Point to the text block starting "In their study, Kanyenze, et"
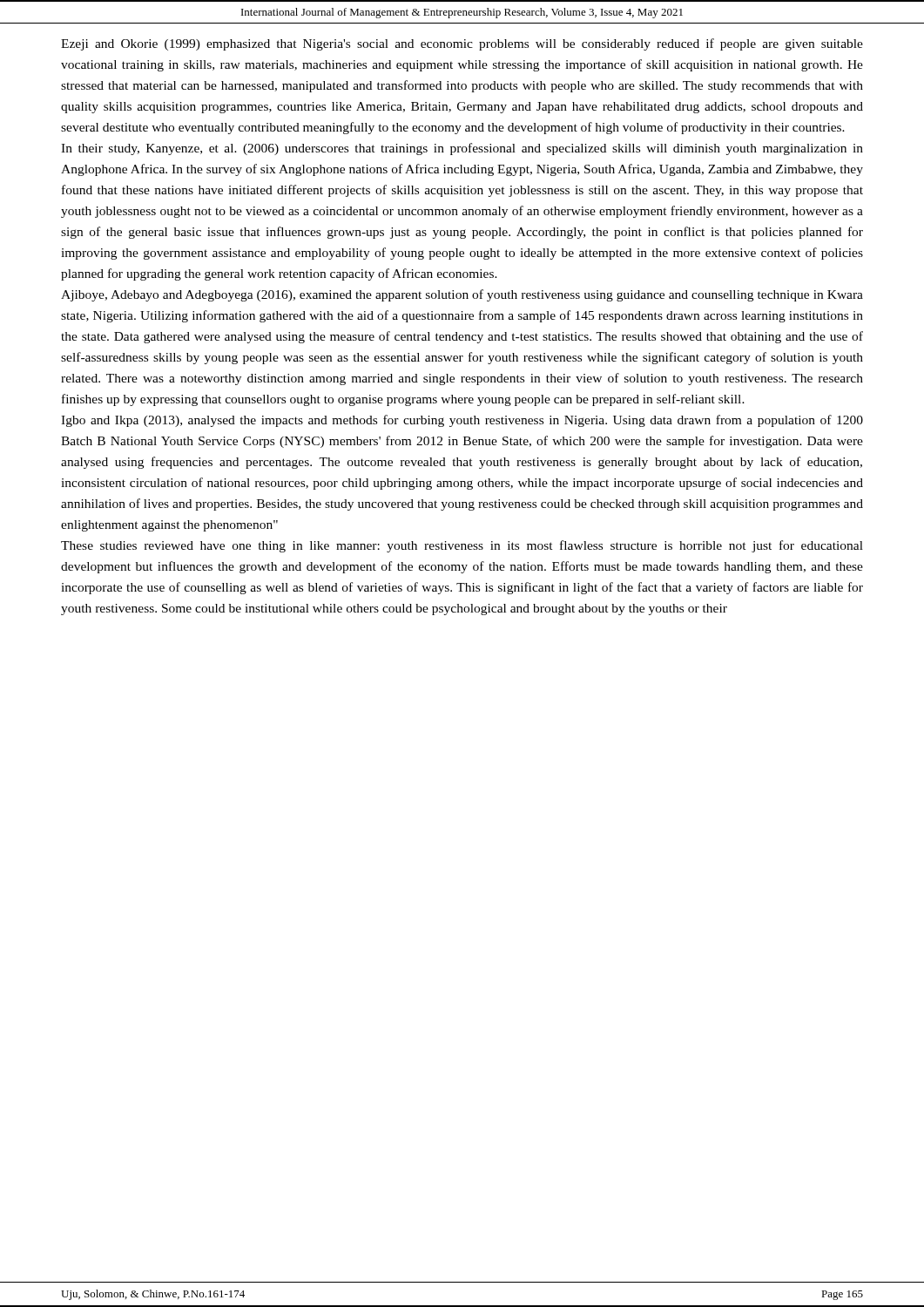924x1307 pixels. (x=462, y=211)
